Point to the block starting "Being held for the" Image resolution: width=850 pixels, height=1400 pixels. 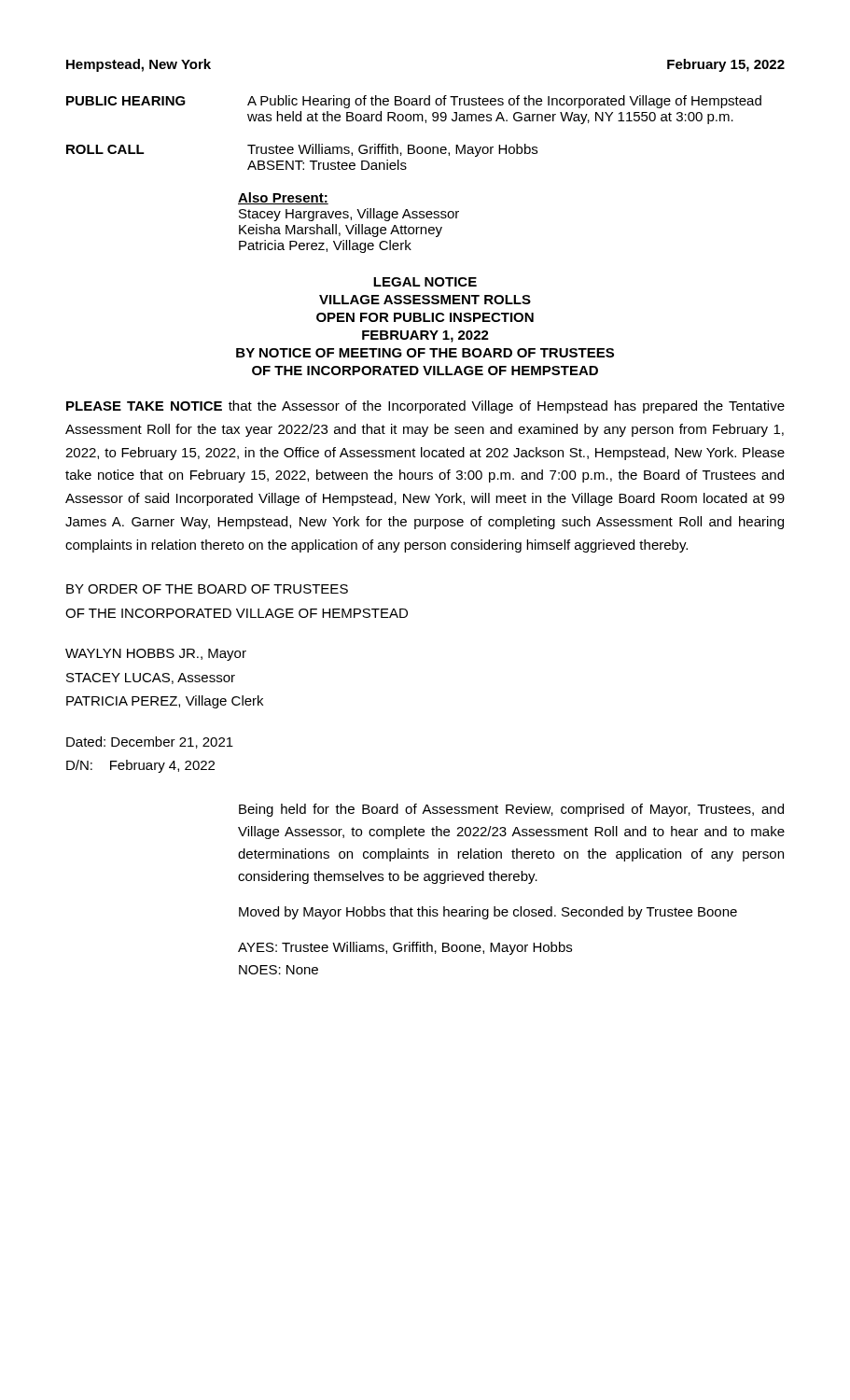(x=511, y=889)
